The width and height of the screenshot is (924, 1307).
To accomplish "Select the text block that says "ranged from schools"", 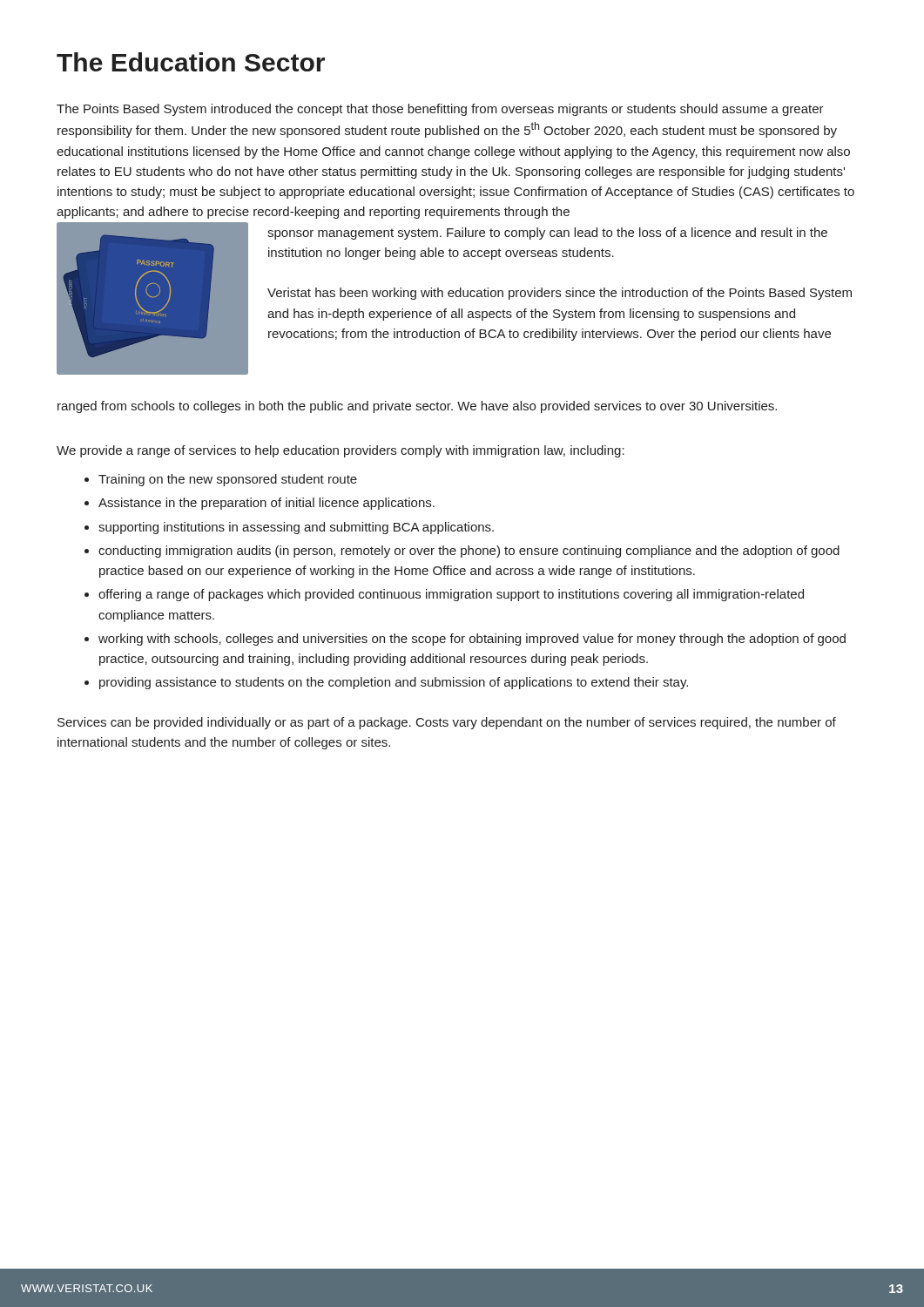I will click(417, 405).
